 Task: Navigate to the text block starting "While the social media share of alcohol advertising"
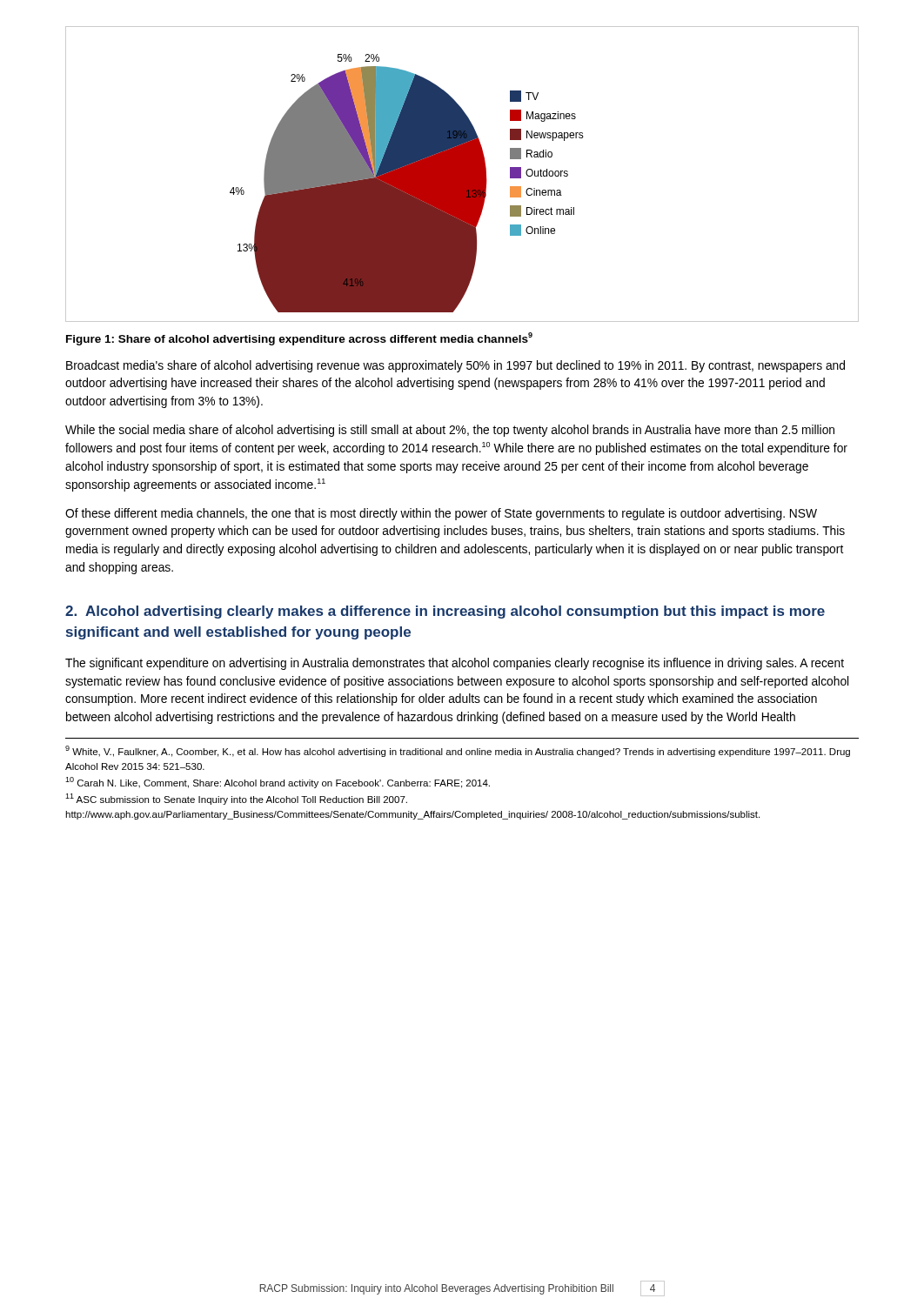[x=456, y=457]
